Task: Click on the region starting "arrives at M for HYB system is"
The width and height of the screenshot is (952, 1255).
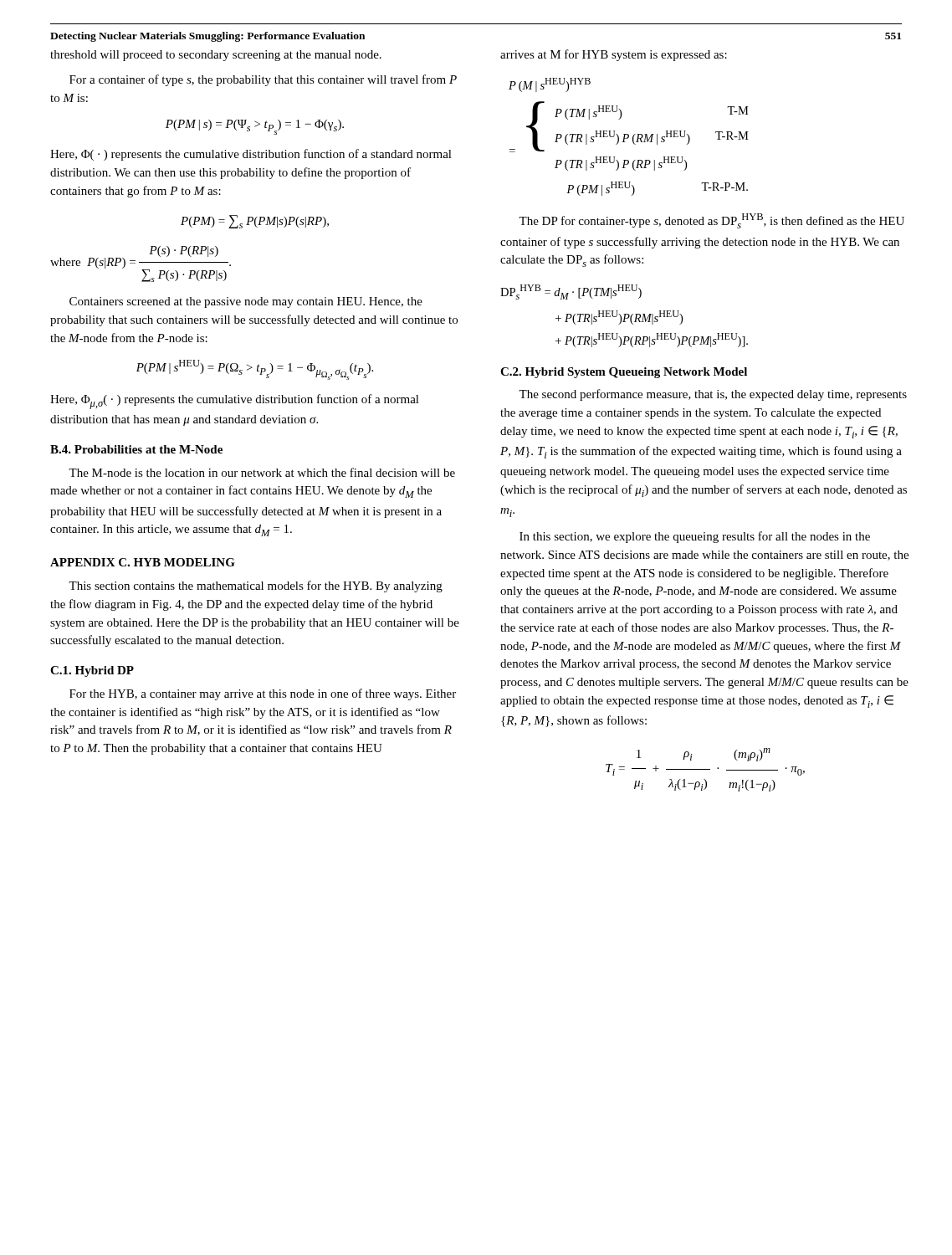Action: click(705, 55)
